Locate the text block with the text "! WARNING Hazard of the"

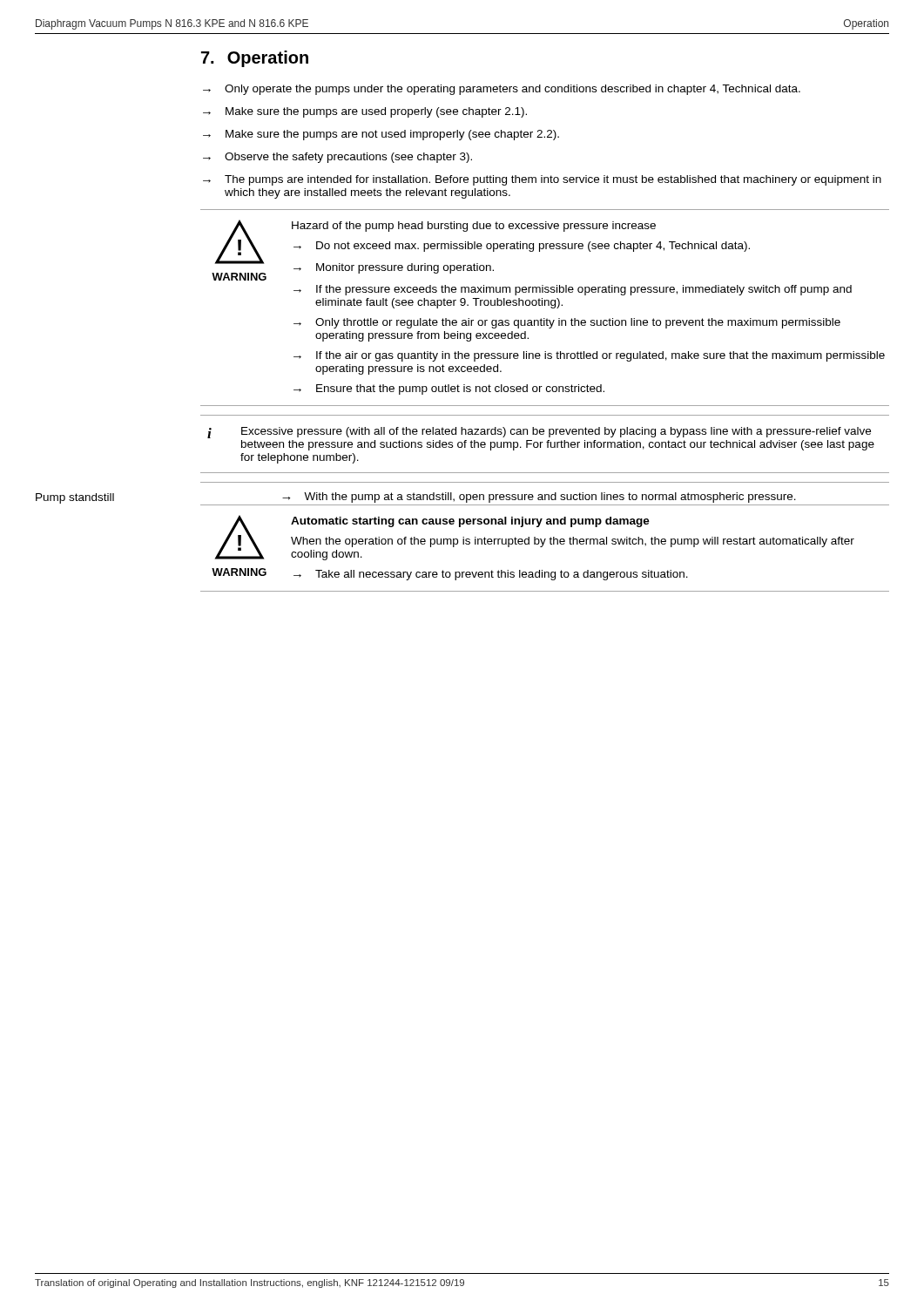pos(545,308)
